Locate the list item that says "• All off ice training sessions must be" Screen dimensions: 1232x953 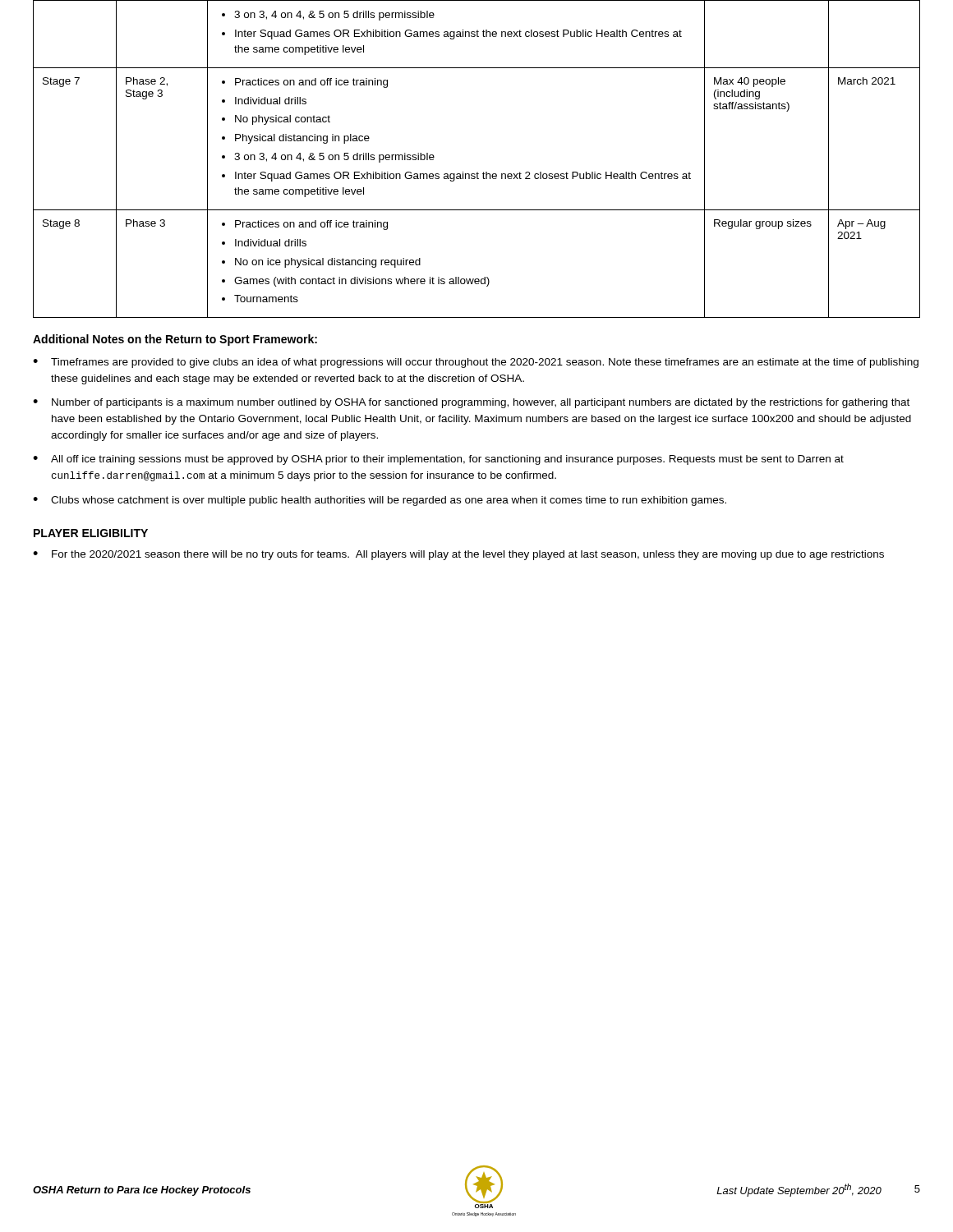pos(476,467)
